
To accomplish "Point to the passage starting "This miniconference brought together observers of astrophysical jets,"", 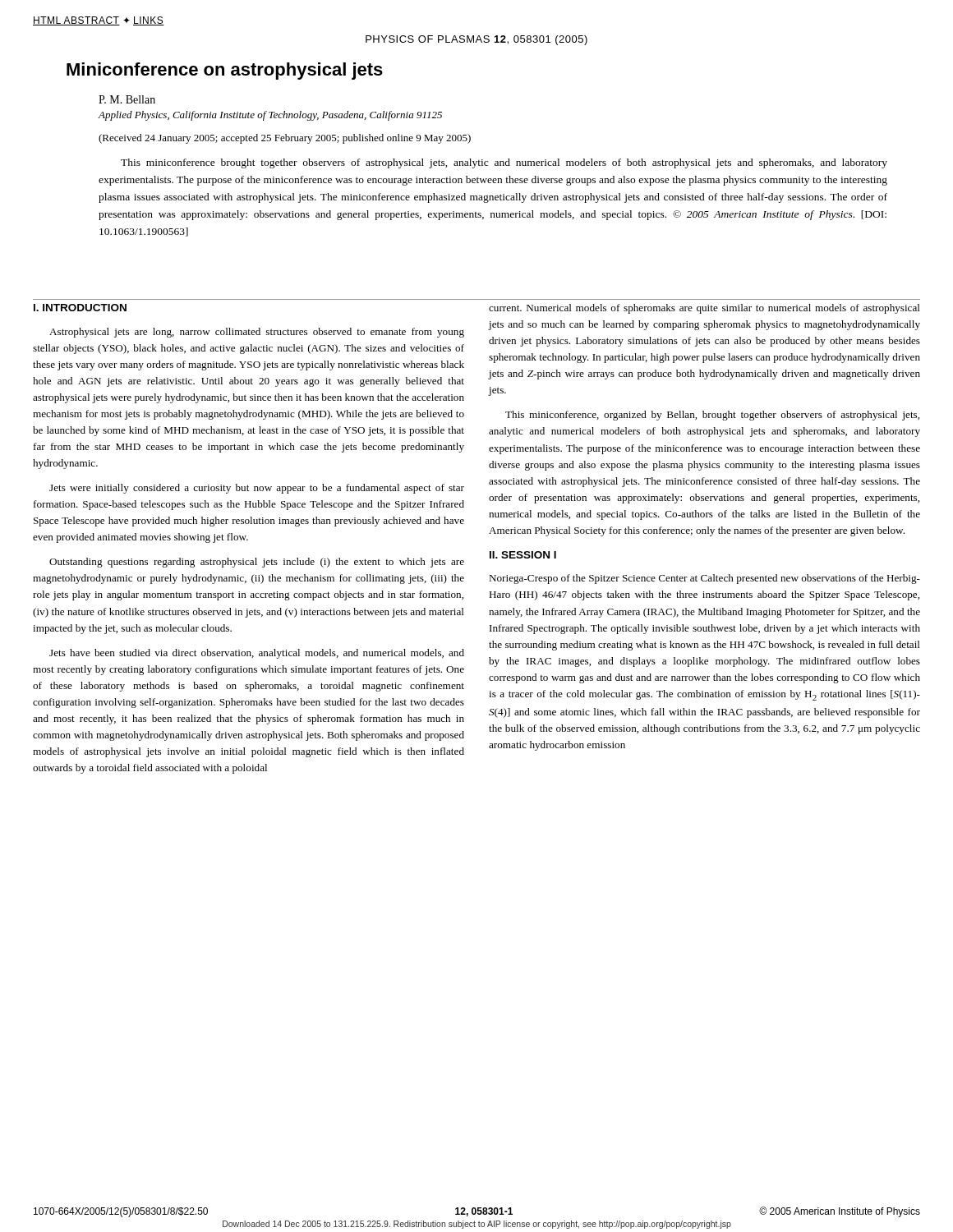I will [x=493, y=197].
